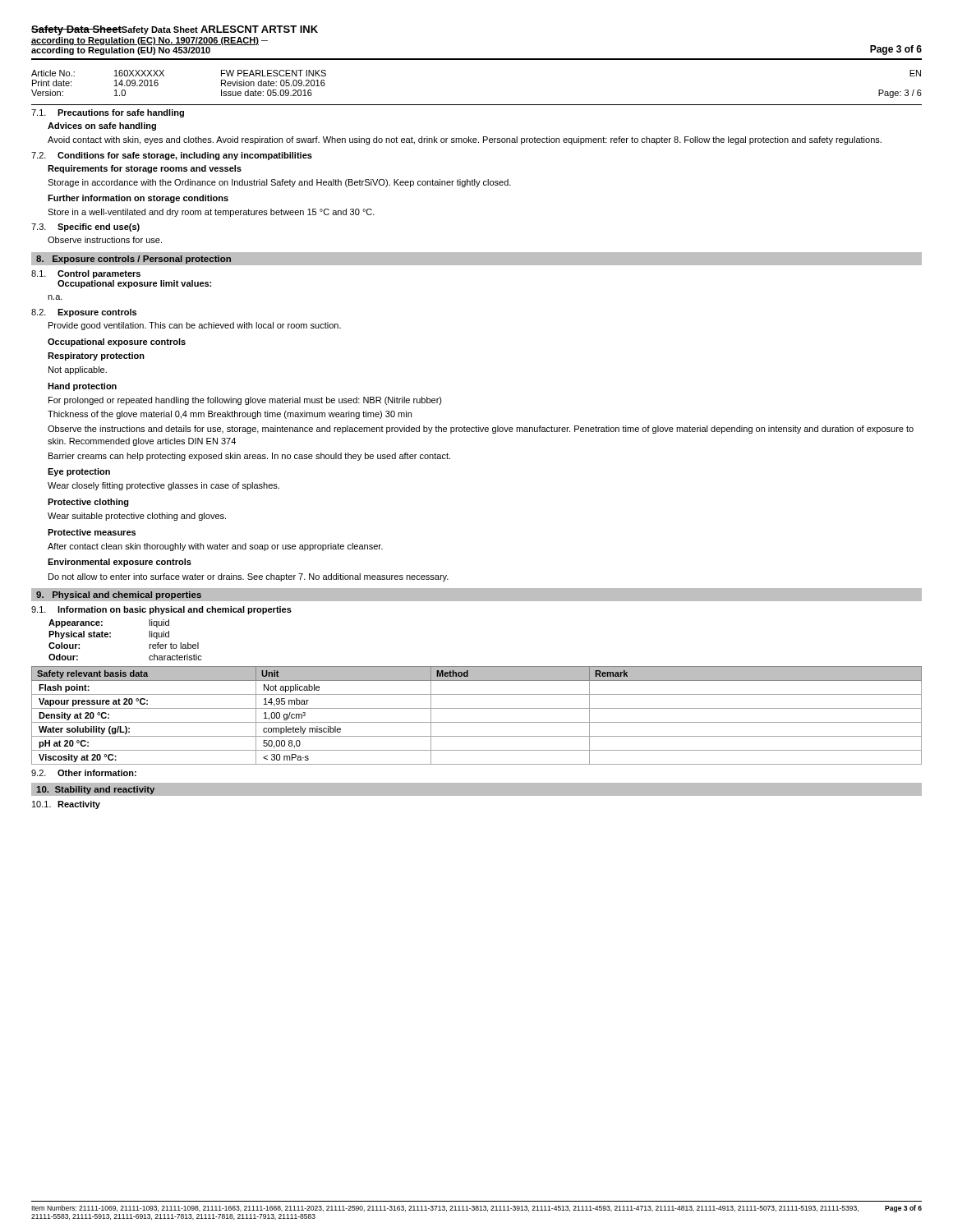Select the section header that reads "9. Physical and chemical properties"
This screenshot has height=1232, width=953.
[119, 595]
